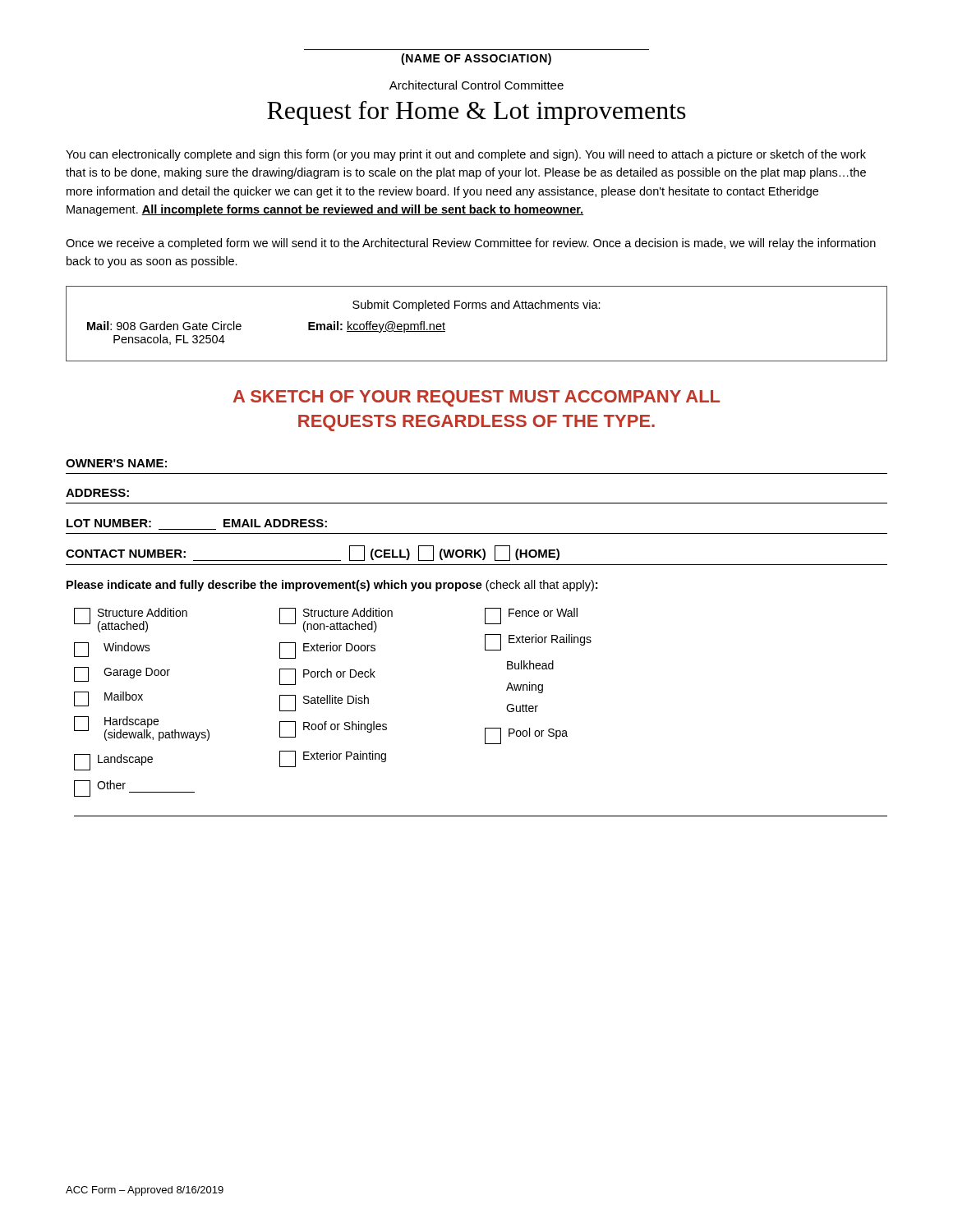953x1232 pixels.
Task: Locate a table
Action: point(476,323)
